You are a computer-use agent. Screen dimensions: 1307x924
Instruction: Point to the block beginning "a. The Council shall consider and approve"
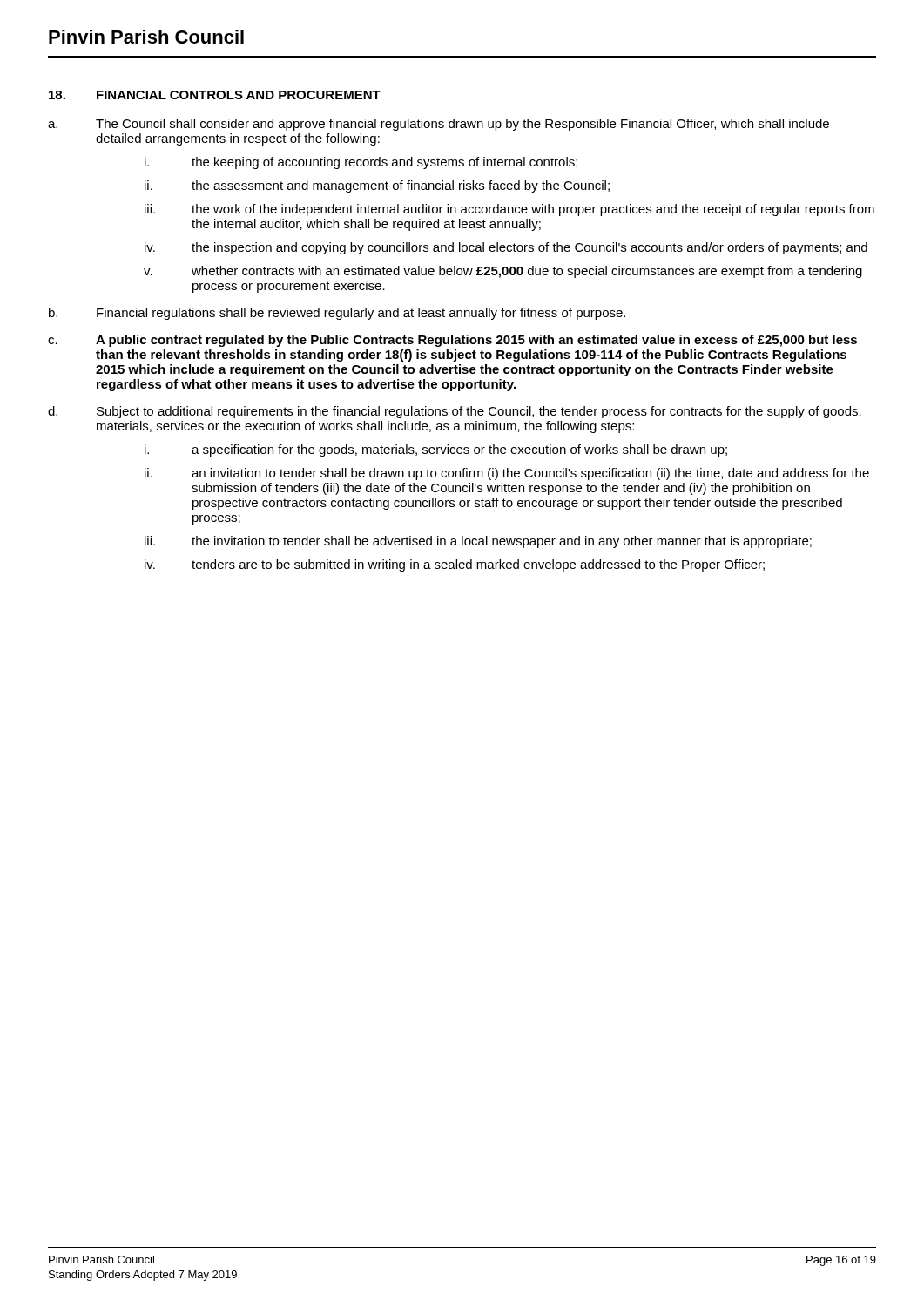pyautogui.click(x=462, y=131)
